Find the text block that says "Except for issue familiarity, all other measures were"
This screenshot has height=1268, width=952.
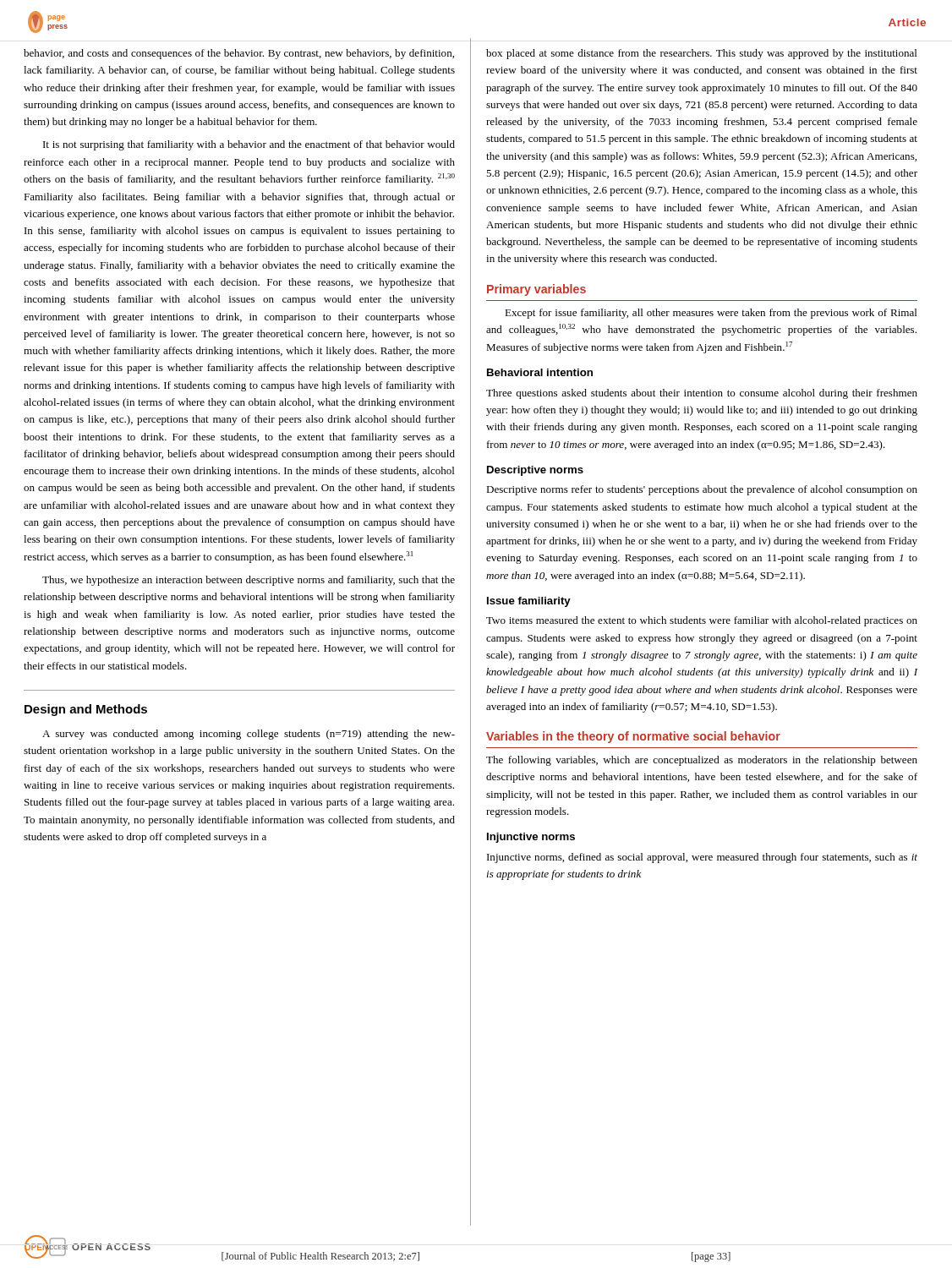tap(702, 329)
